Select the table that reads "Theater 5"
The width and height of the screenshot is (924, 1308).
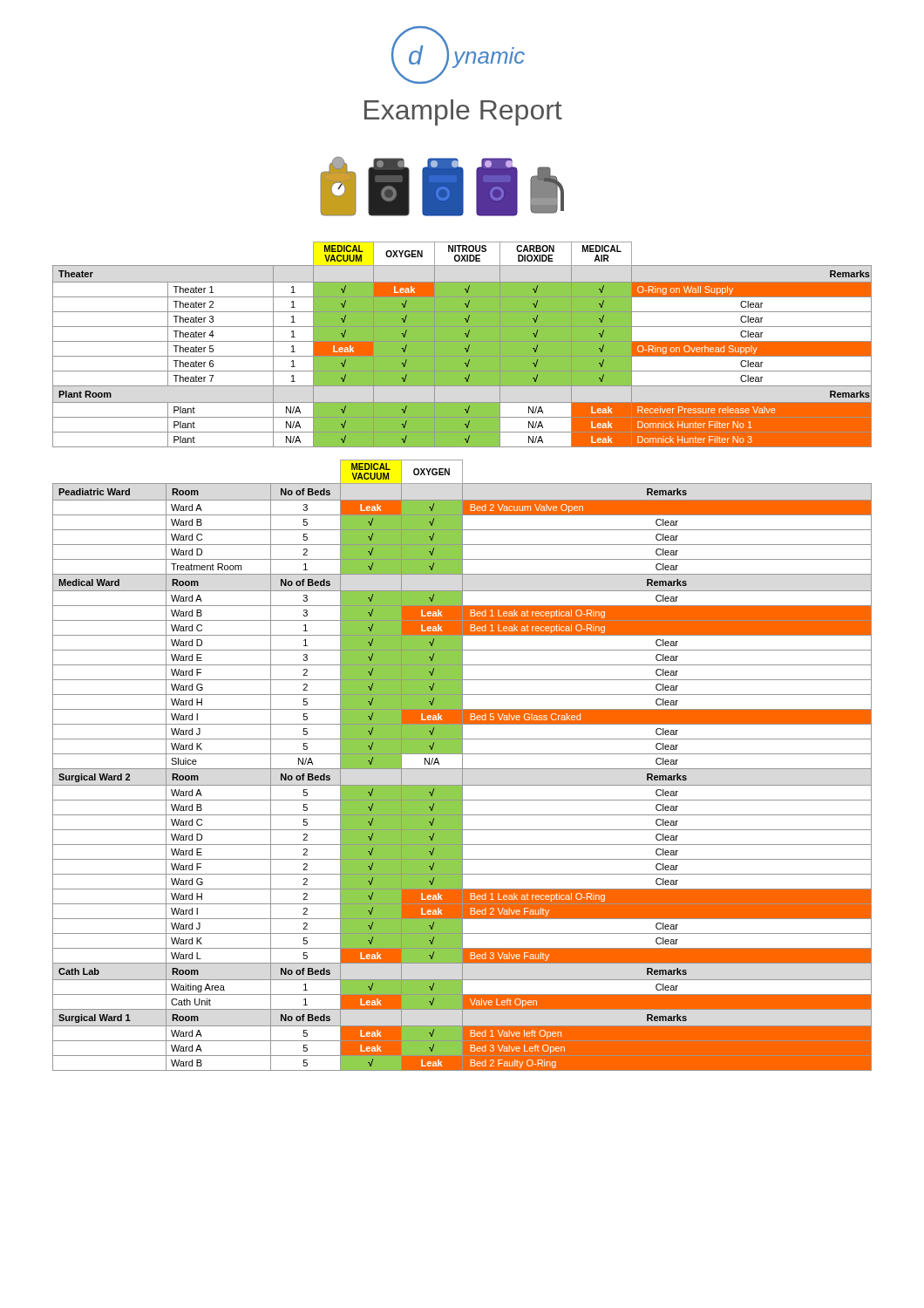click(462, 344)
